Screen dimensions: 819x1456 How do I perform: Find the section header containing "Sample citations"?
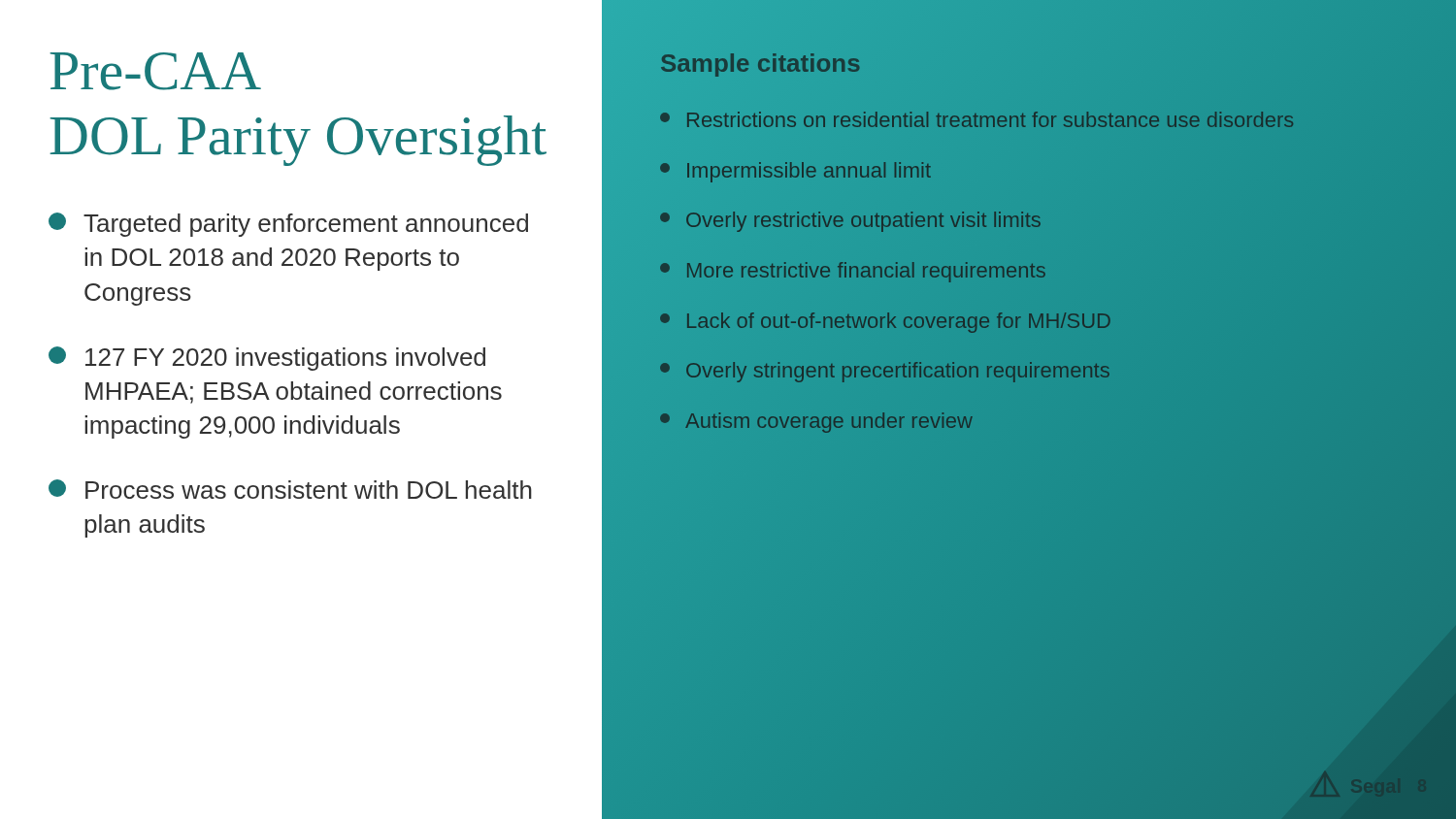[x=760, y=65]
